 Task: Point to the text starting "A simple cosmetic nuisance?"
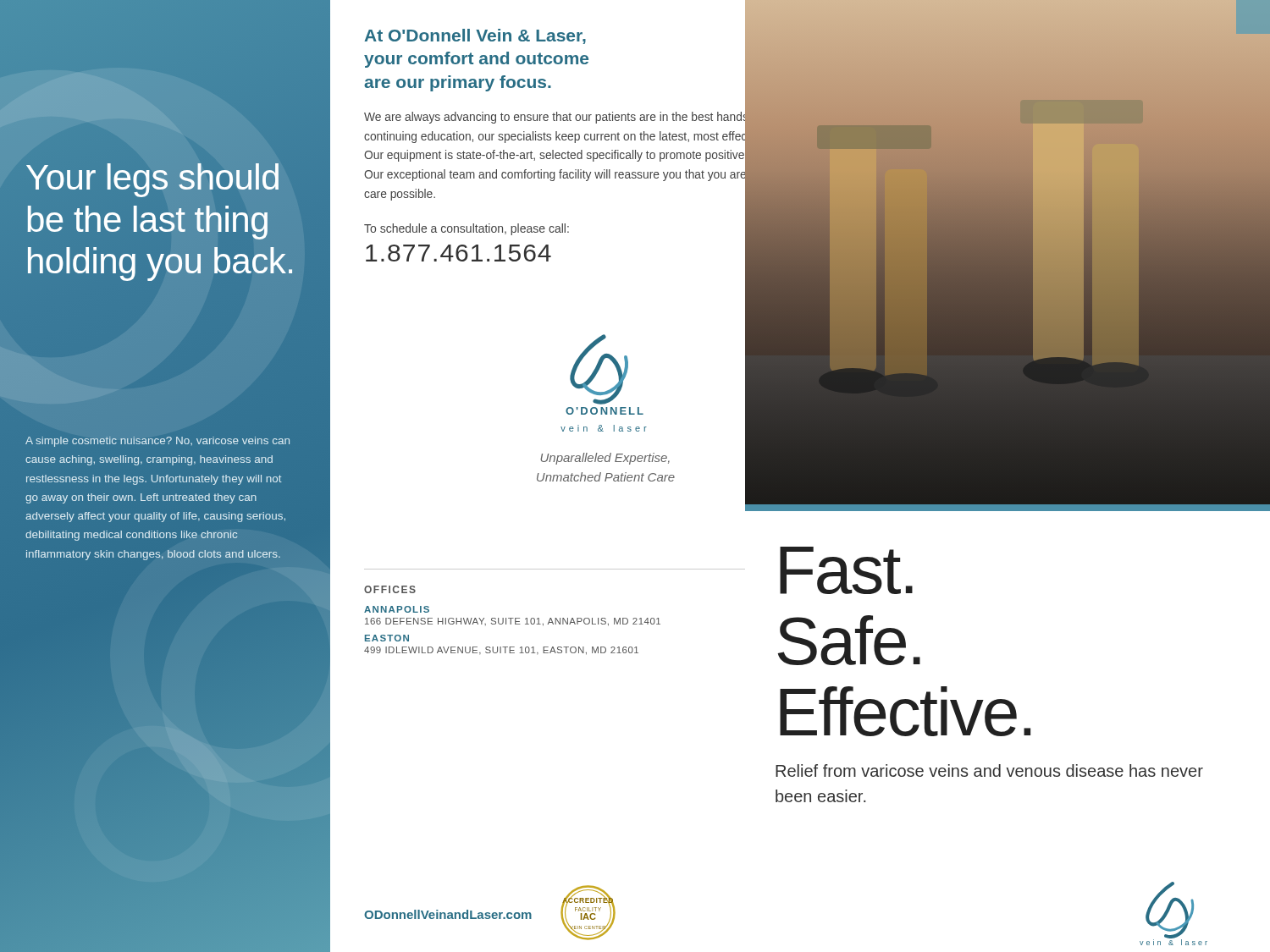coord(158,497)
